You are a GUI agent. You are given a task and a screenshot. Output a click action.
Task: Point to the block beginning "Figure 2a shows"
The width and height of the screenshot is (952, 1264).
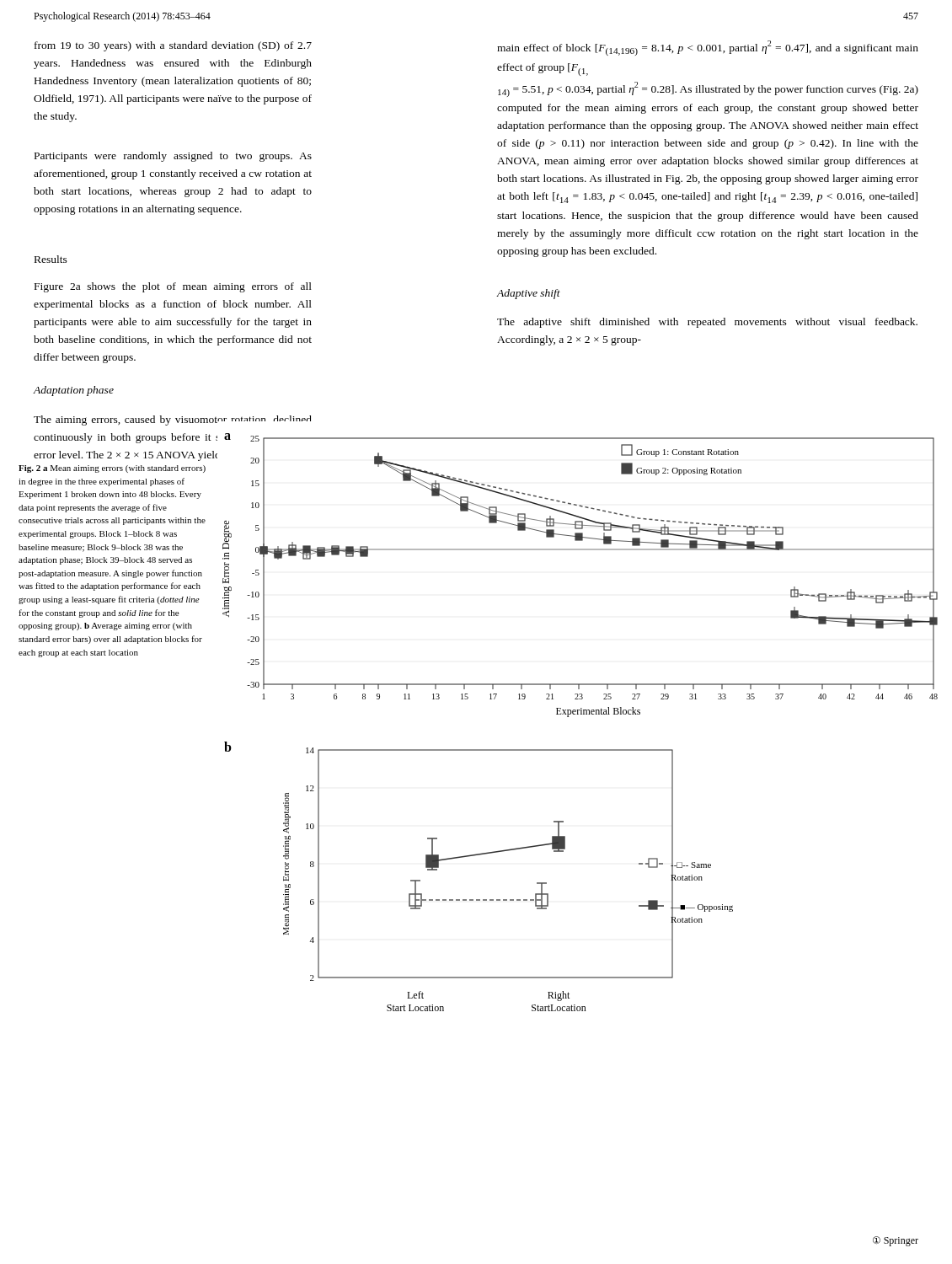pyautogui.click(x=173, y=321)
